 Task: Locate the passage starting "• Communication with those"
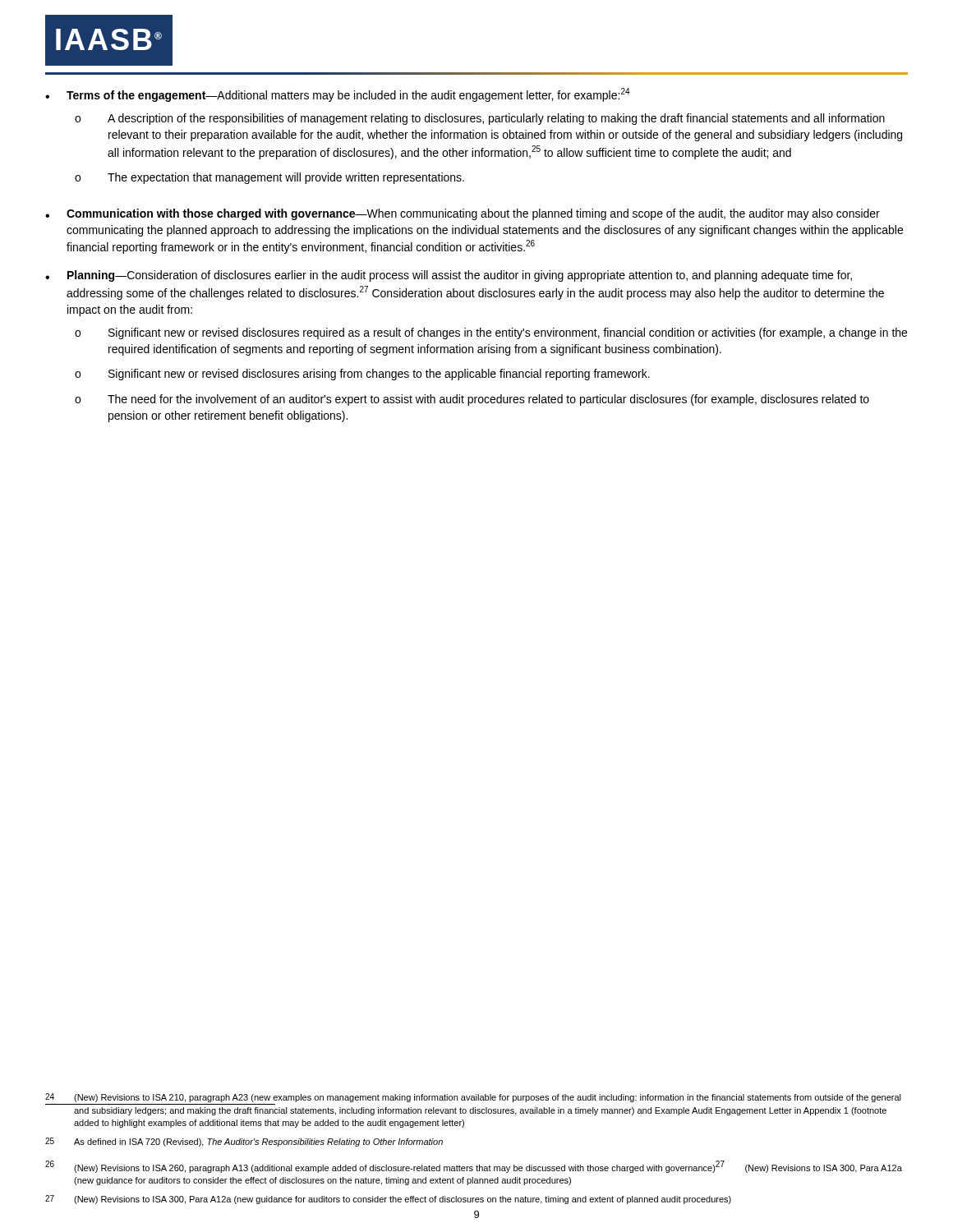[476, 230]
